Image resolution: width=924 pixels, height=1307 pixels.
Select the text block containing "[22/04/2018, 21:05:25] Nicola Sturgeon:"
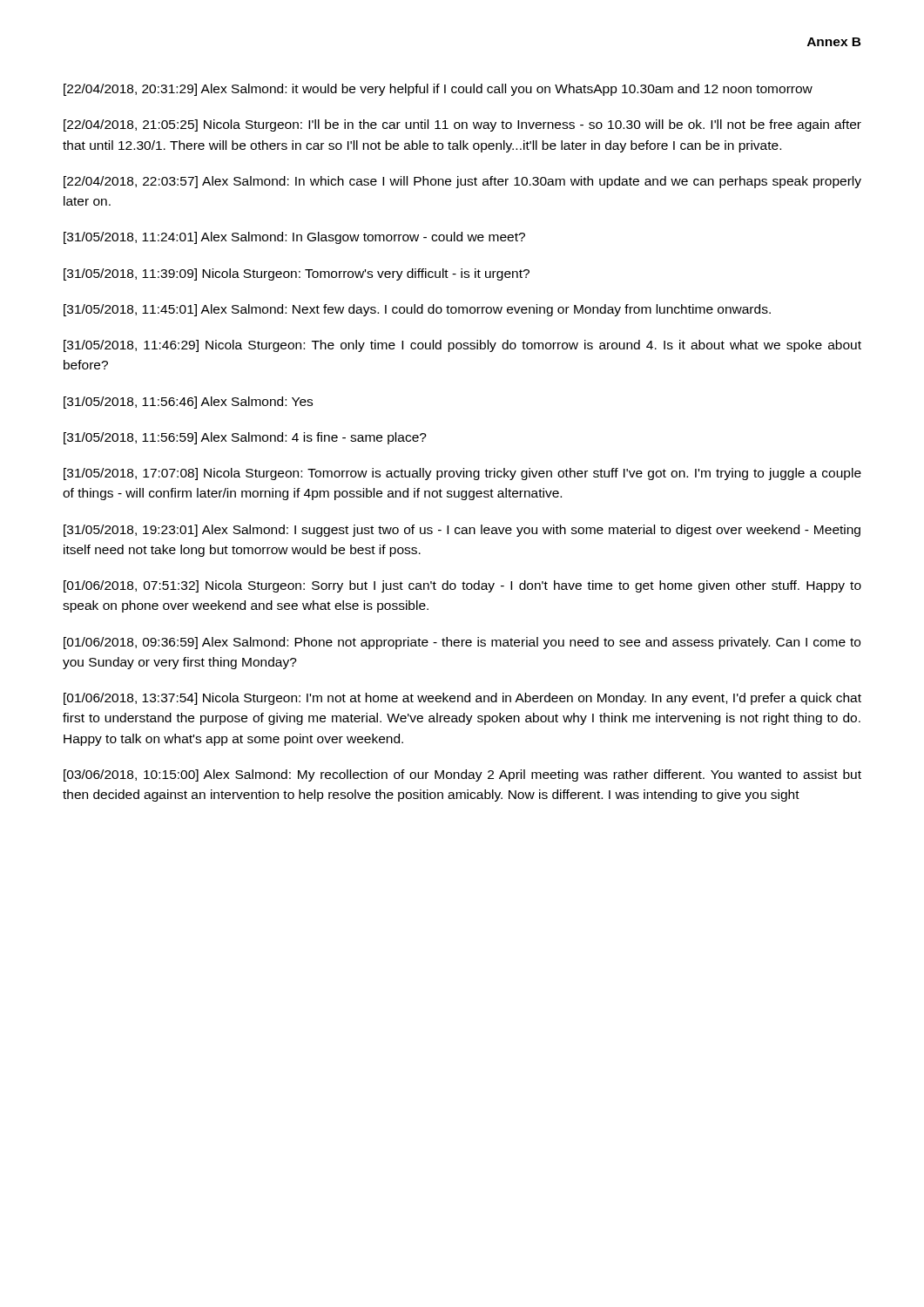point(462,134)
